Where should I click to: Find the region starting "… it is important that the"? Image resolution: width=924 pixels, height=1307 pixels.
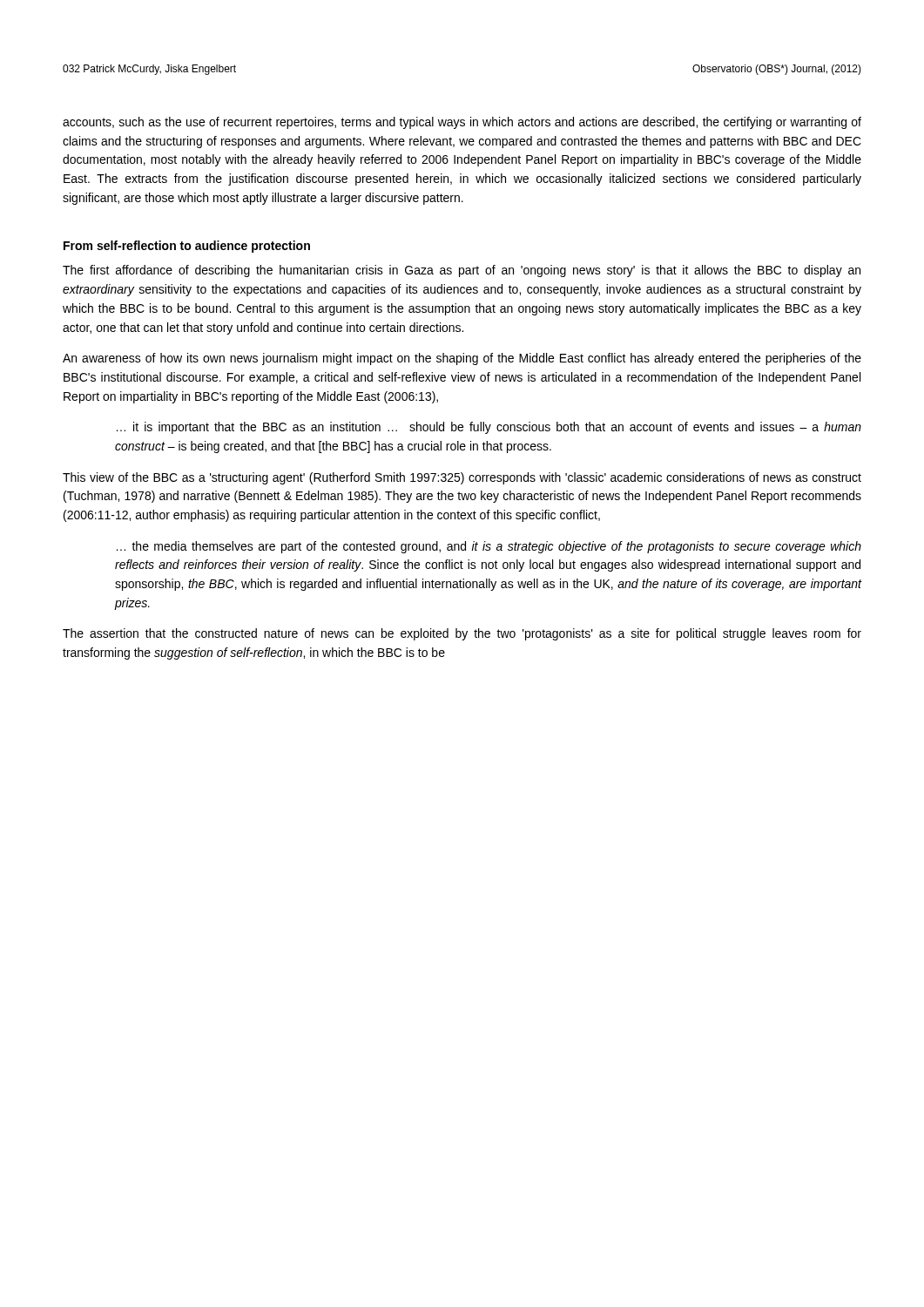(x=488, y=437)
